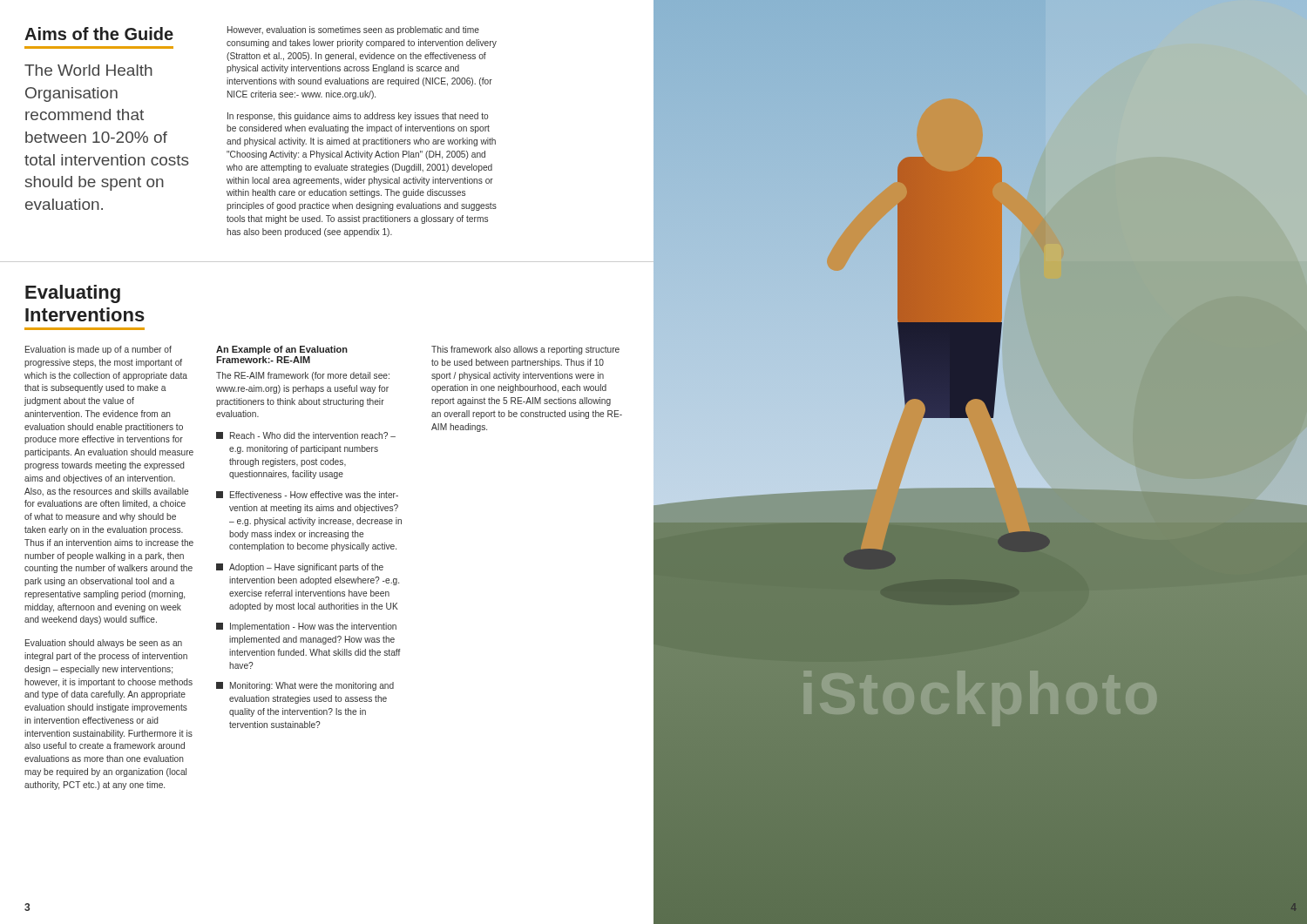Where is the passage that starts "The RE-AIM framework"?
1307x924 pixels.
point(310,396)
